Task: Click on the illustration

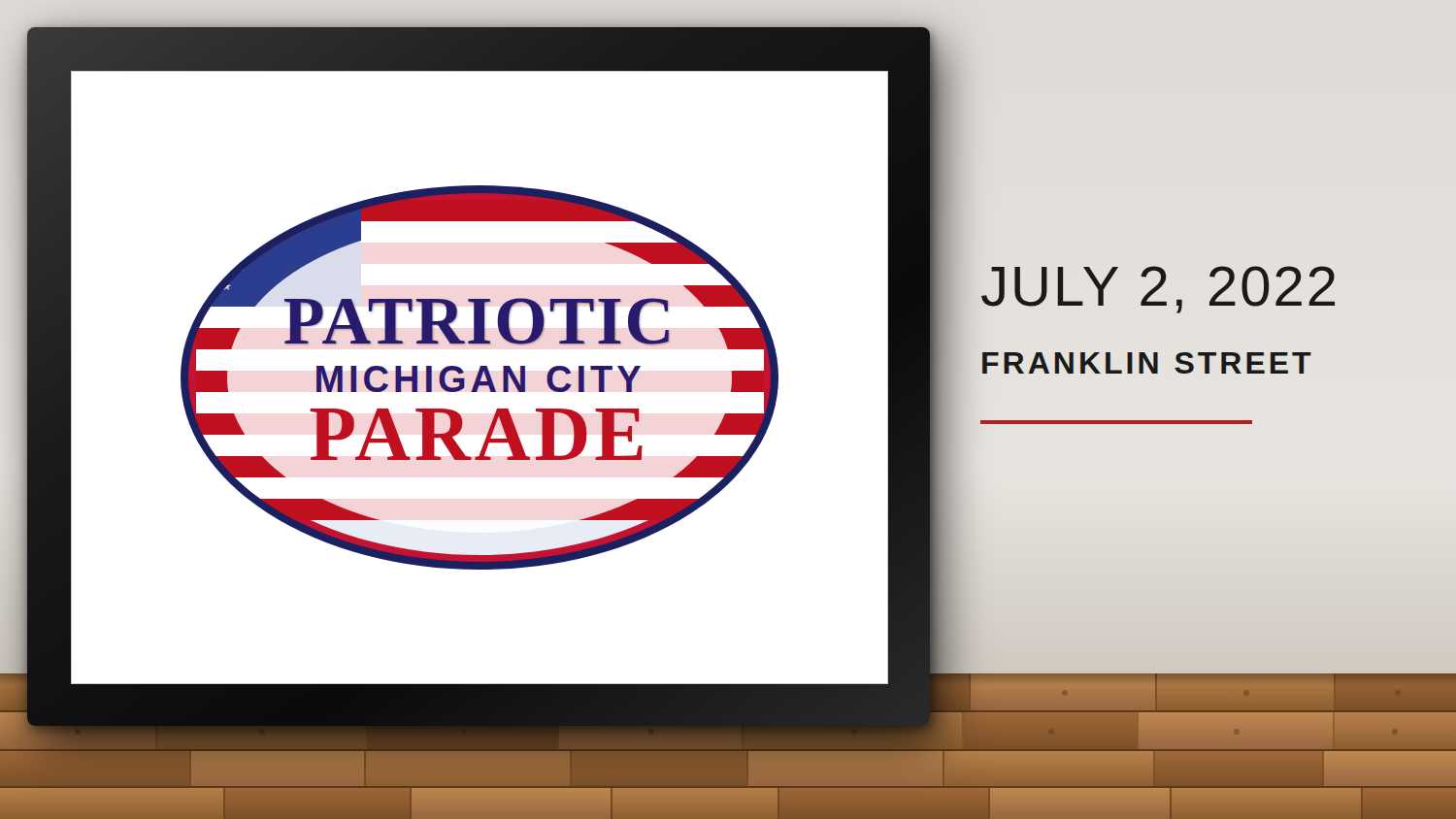Action: (x=479, y=377)
